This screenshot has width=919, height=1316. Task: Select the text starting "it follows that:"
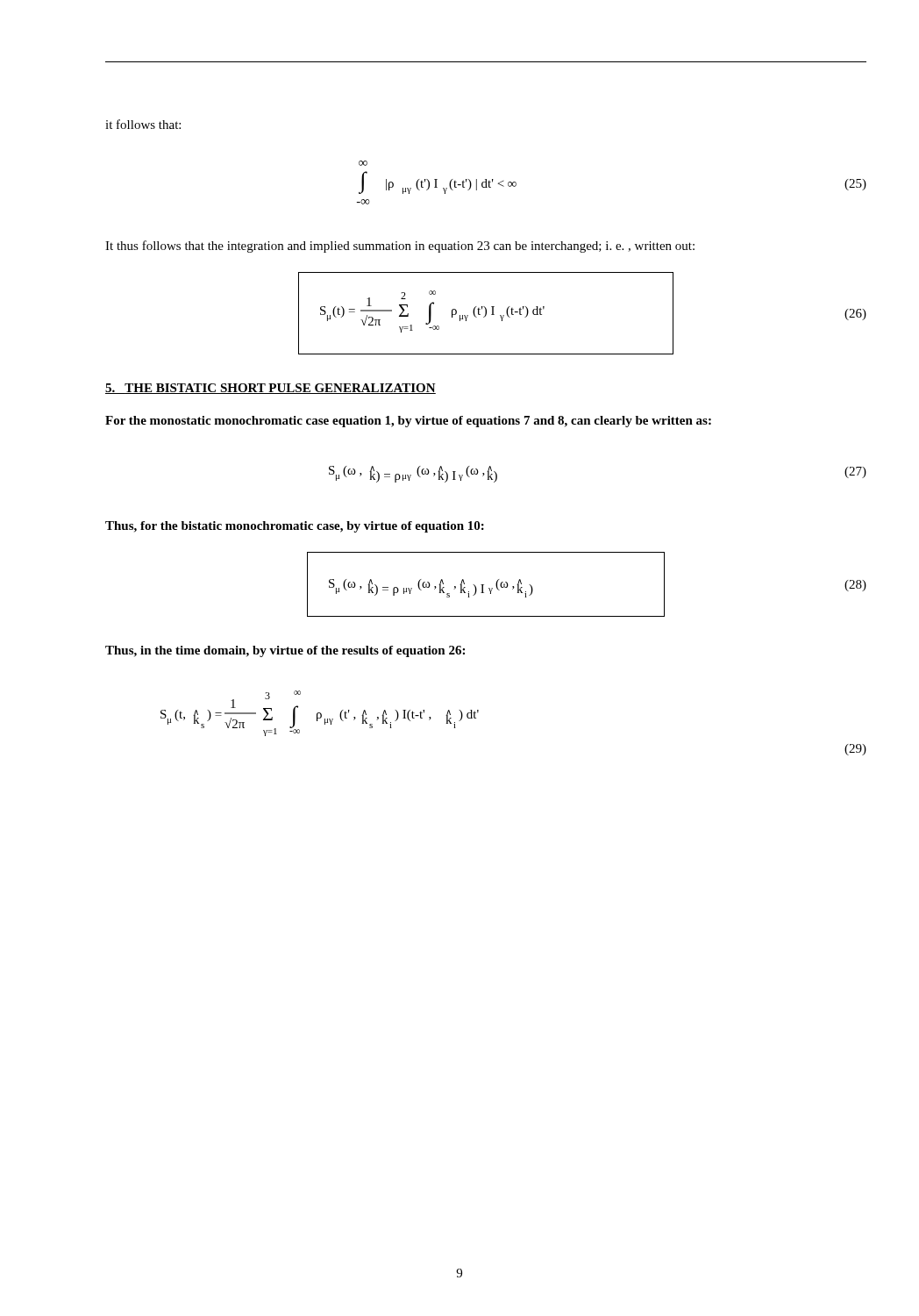coord(144,125)
